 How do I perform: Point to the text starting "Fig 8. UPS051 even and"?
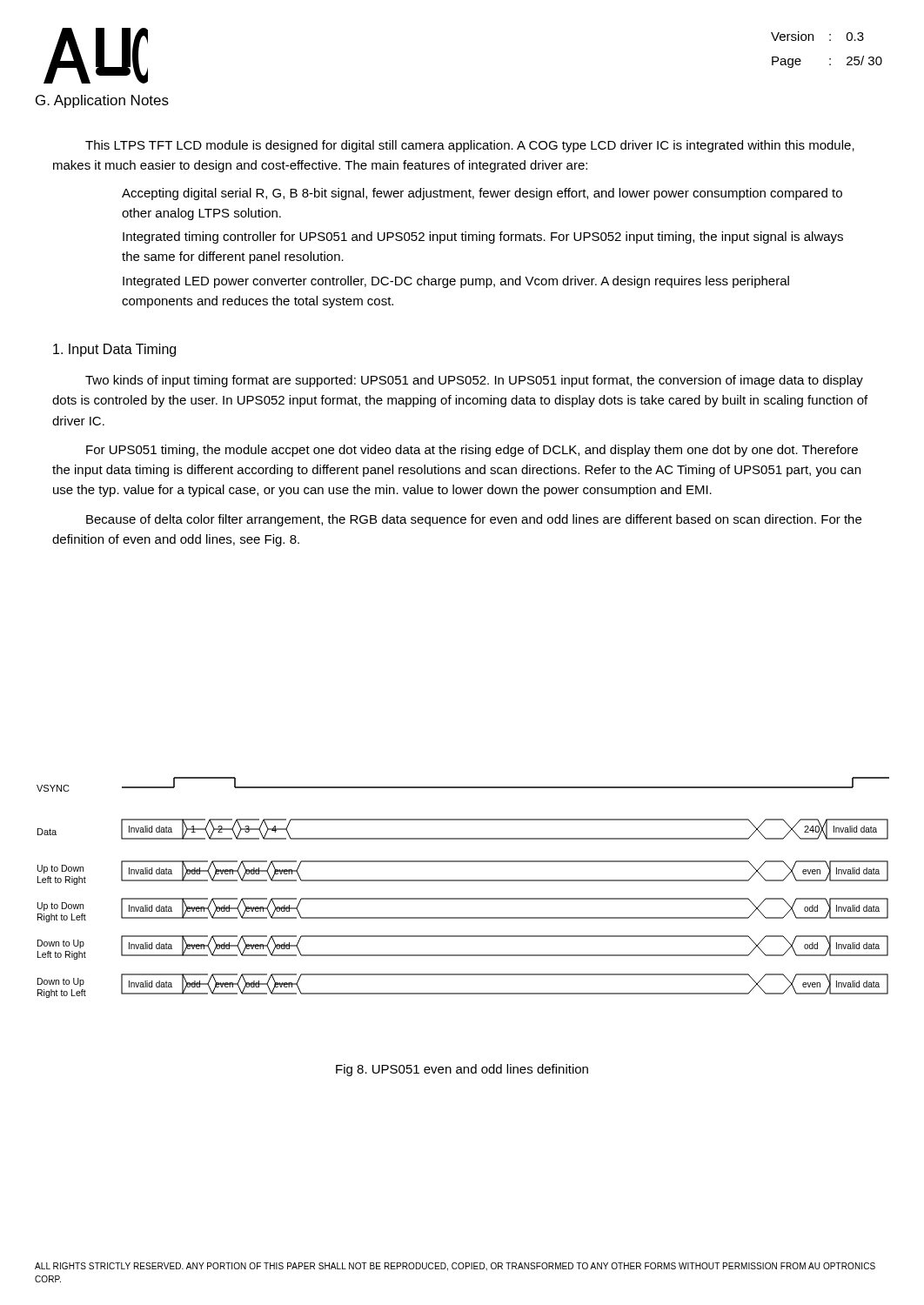[462, 1069]
